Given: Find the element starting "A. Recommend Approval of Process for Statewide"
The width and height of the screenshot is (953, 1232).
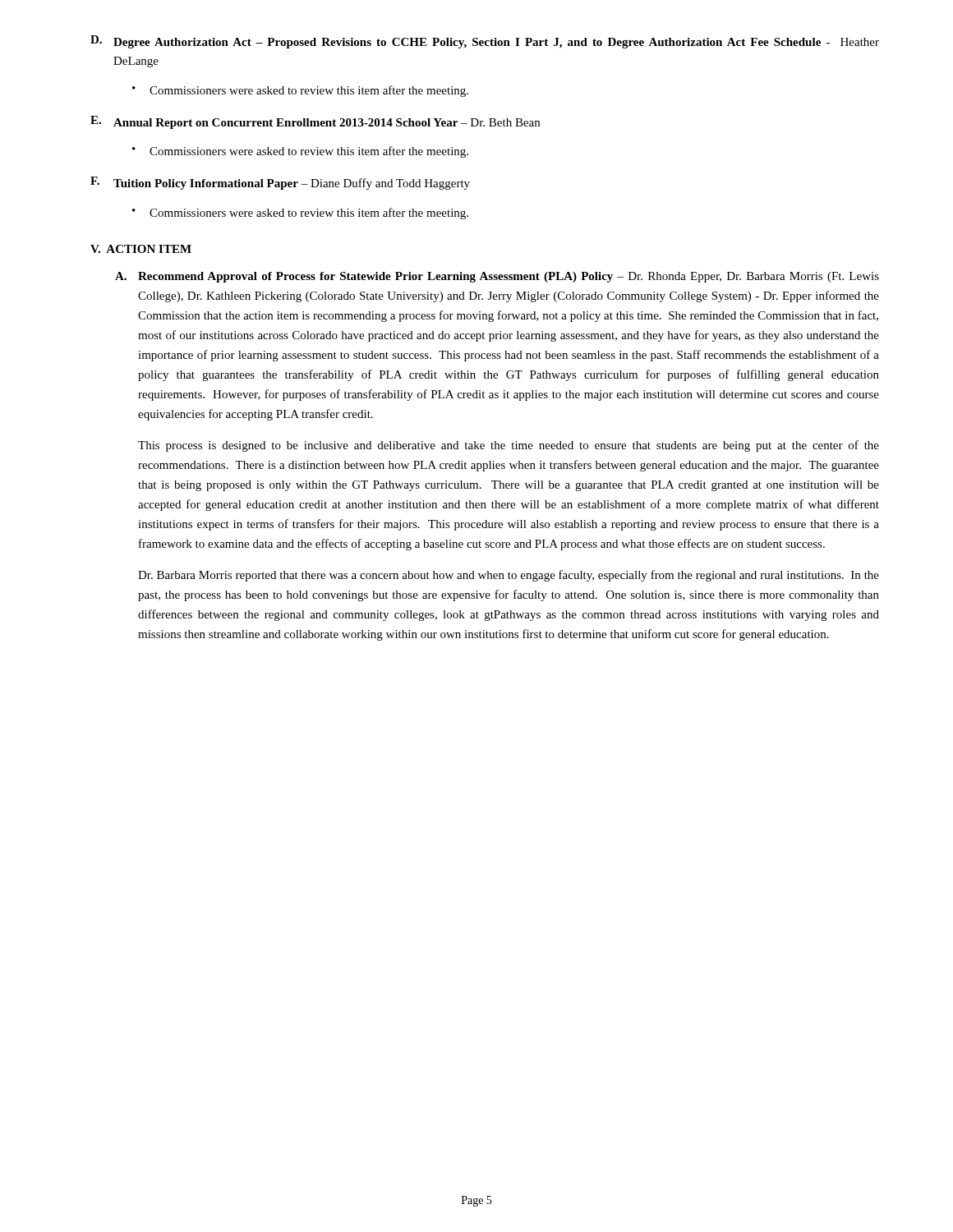Looking at the screenshot, I should point(497,345).
